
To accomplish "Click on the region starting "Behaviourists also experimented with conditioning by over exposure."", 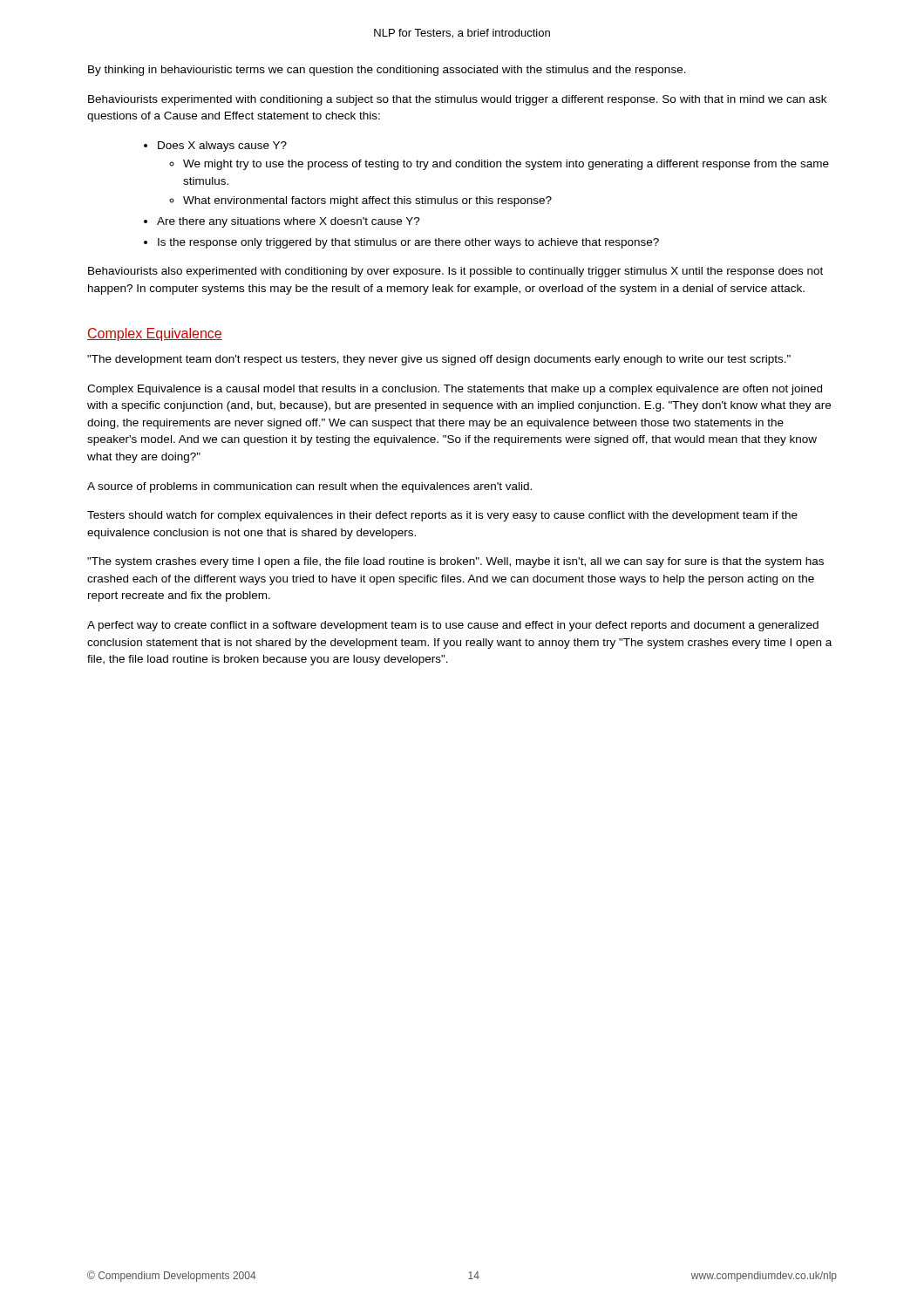I will (x=455, y=279).
